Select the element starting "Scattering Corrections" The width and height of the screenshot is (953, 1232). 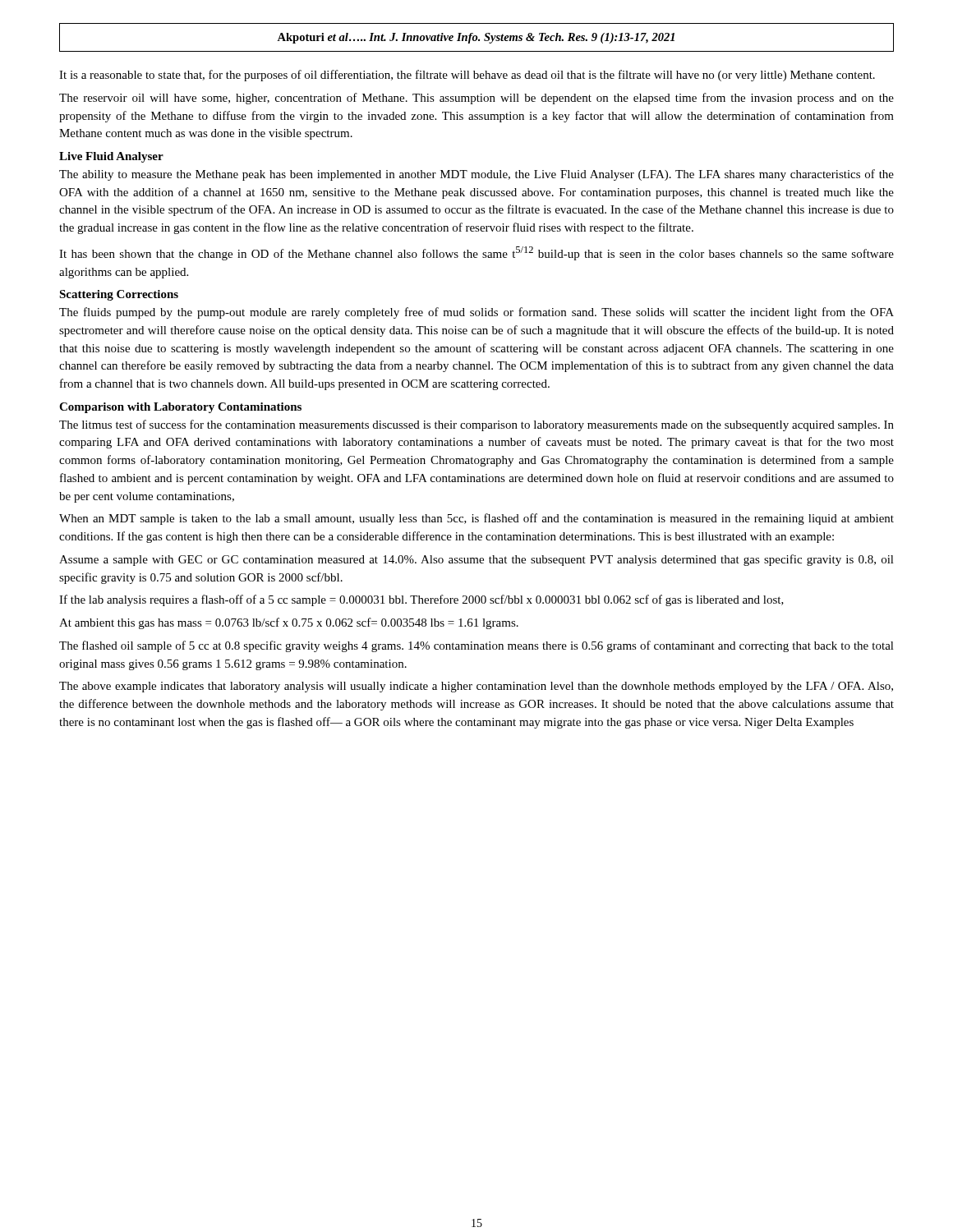click(x=119, y=294)
